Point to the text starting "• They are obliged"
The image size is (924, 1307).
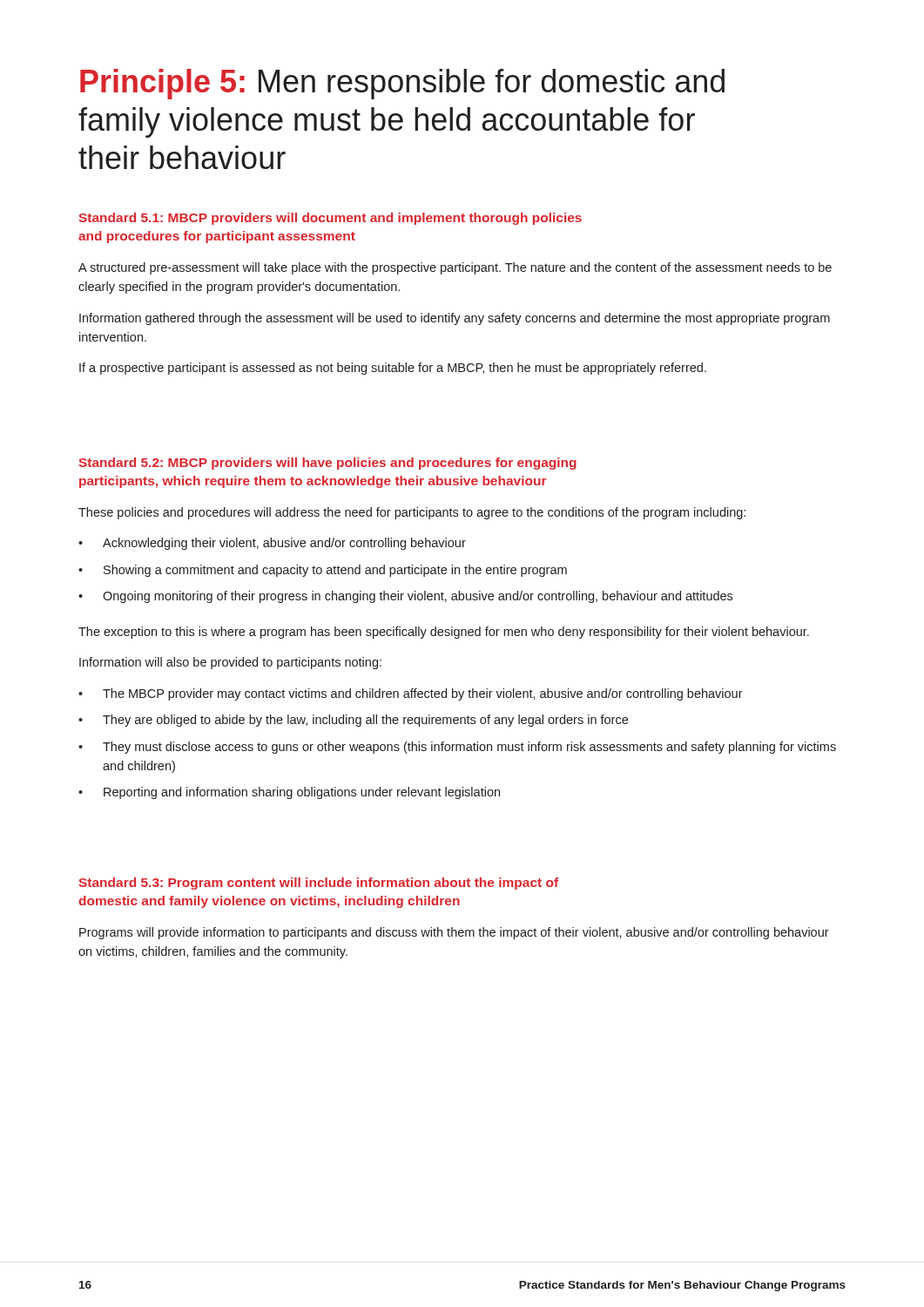coord(462,720)
